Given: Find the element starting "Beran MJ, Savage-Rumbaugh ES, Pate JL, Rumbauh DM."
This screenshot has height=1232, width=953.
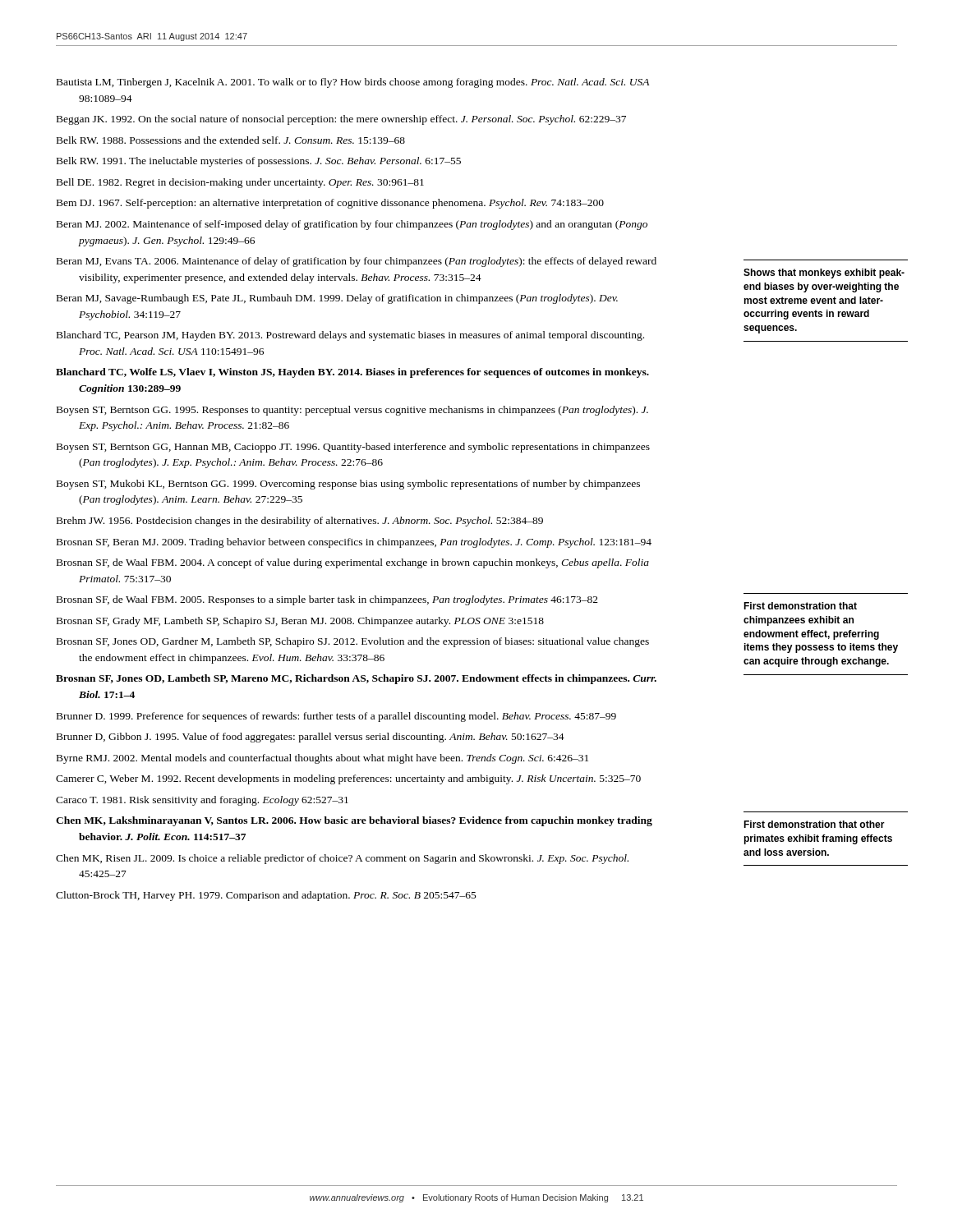Looking at the screenshot, I should click(337, 306).
